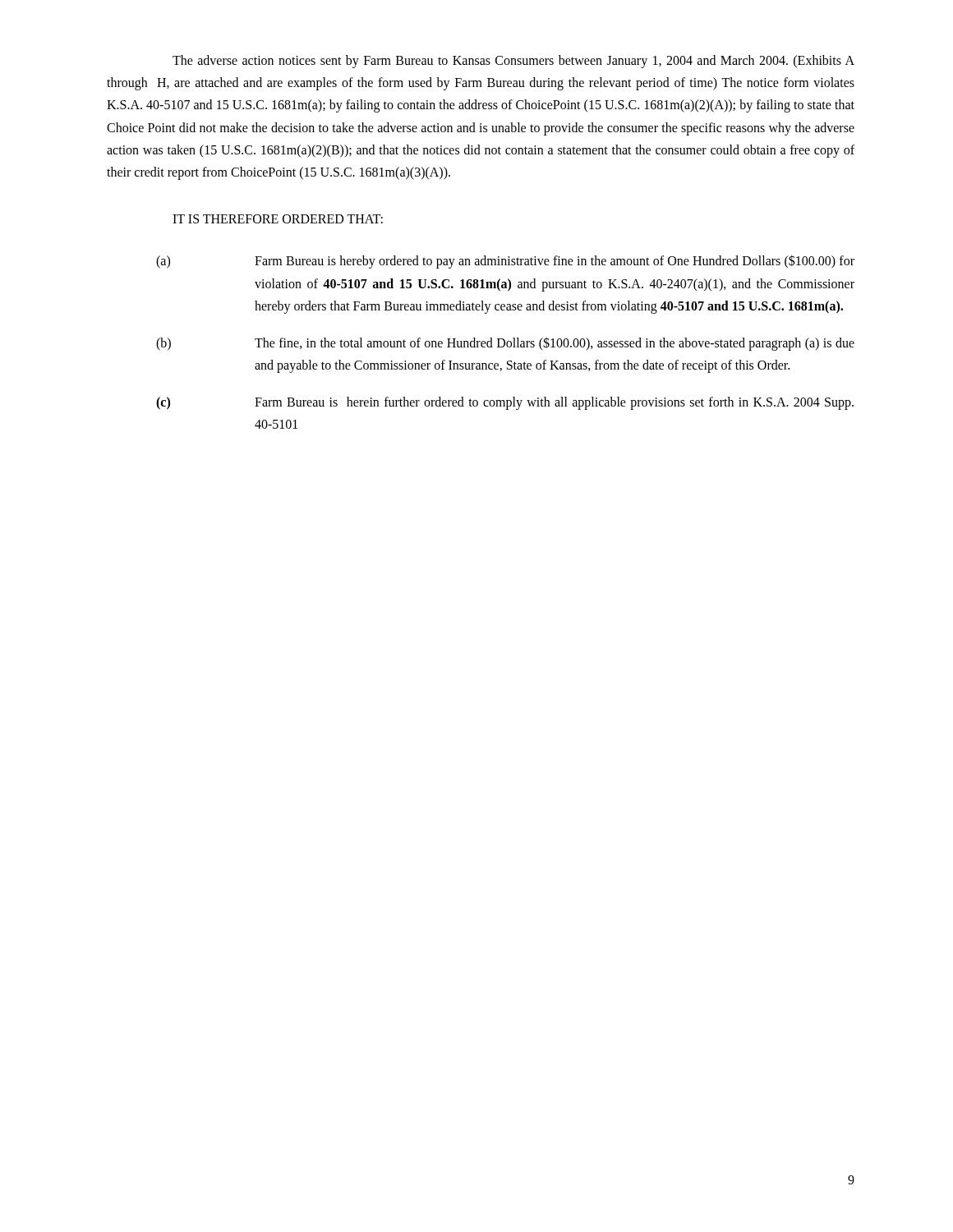Screen dimensions: 1232x953
Task: Where is the passage that starts "(c) Farm Bureau is herein further ordered"?
Action: pos(481,414)
